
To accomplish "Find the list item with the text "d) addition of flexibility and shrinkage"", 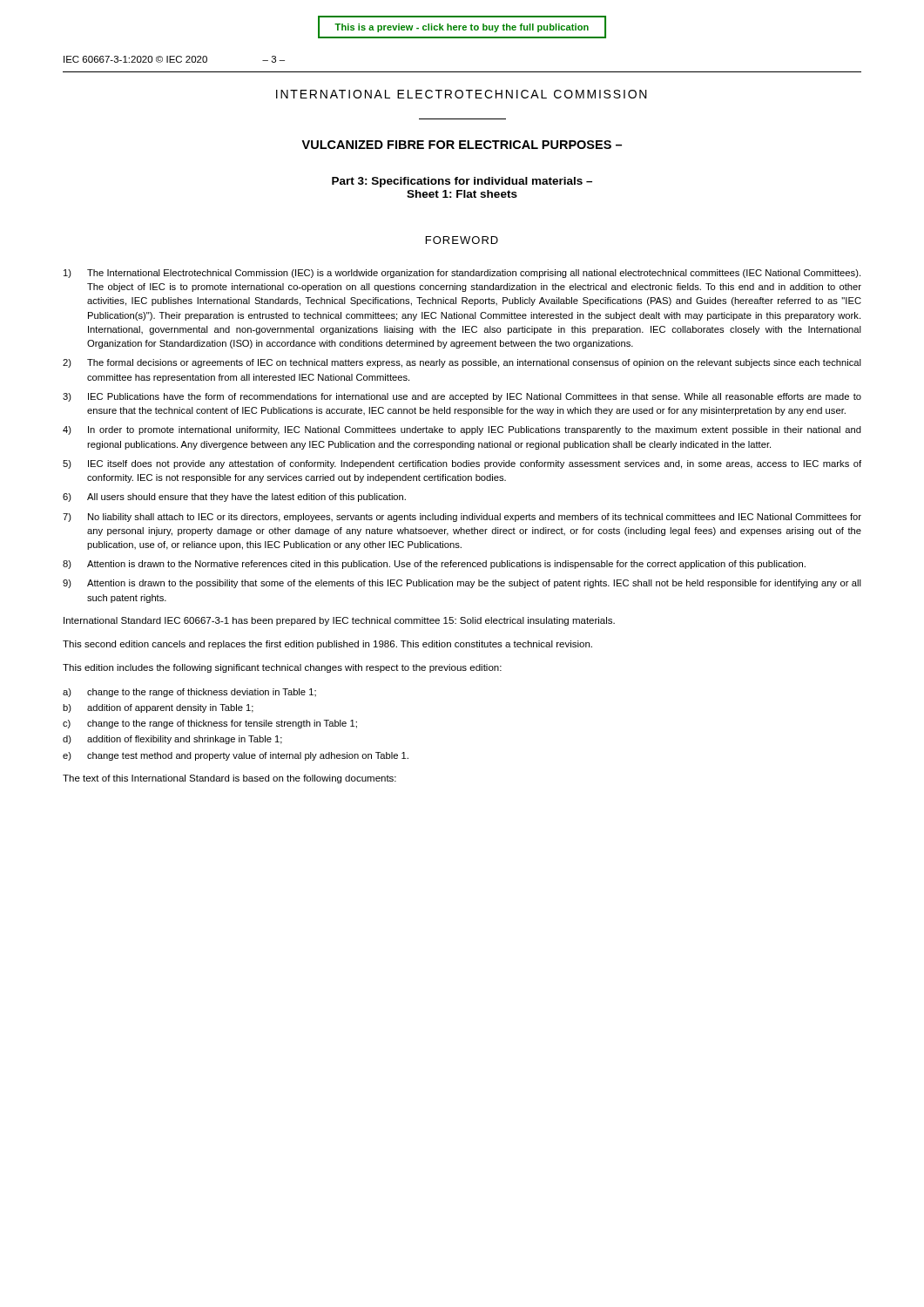I will 172,740.
